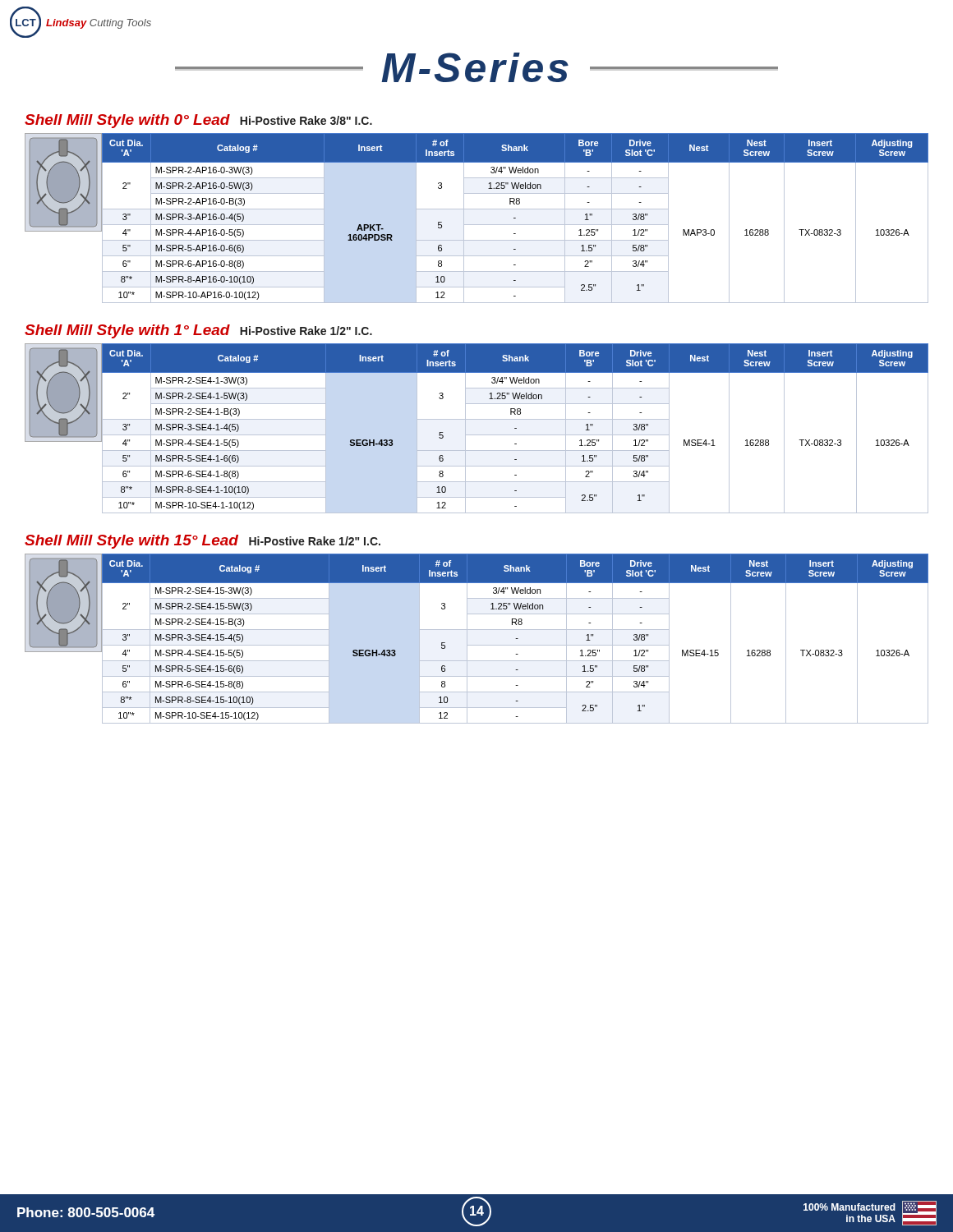The width and height of the screenshot is (953, 1232).
Task: Find the text starting "Shell Mill Style with 1°"
Action: 199,330
